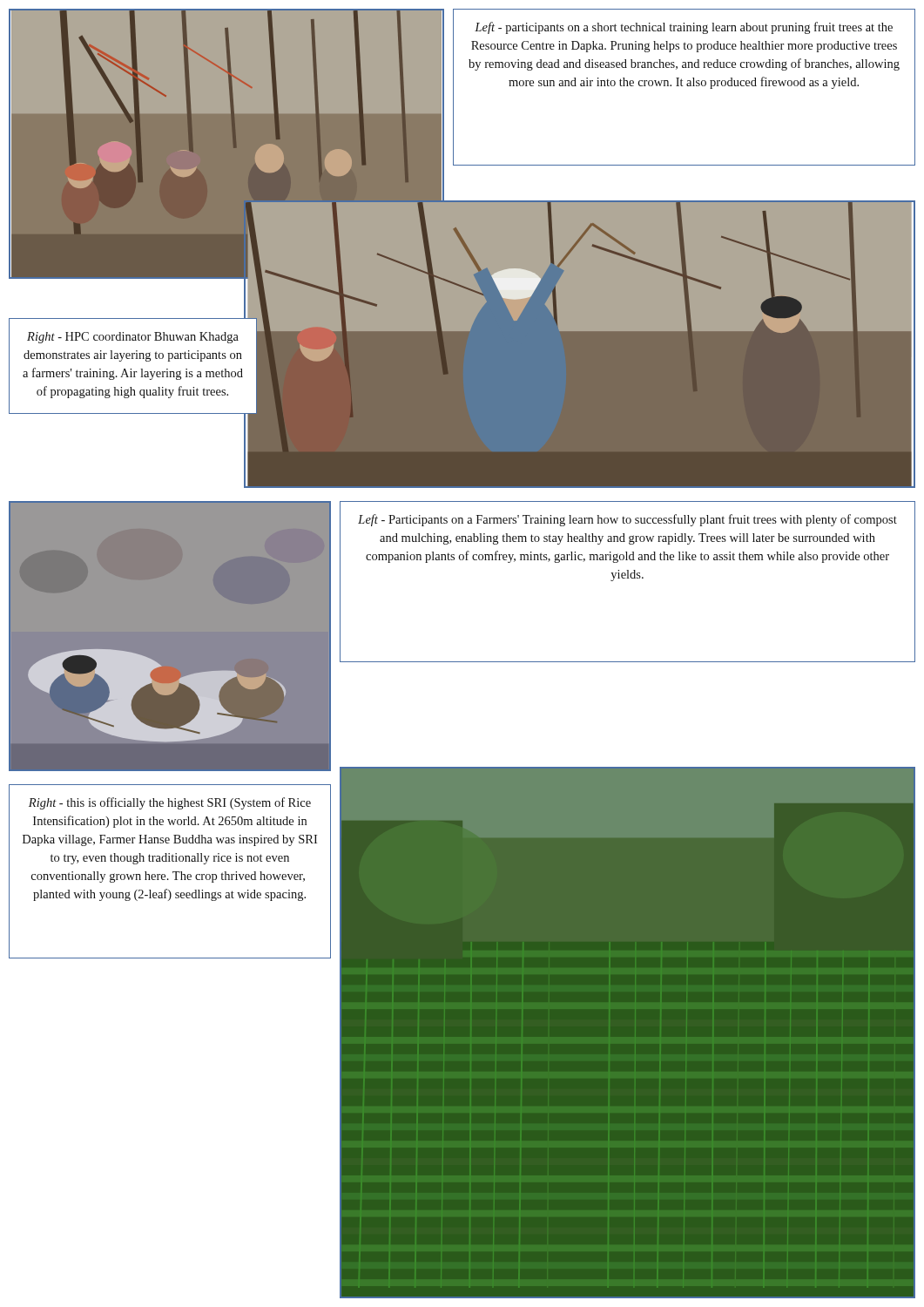This screenshot has width=924, height=1307.
Task: Locate the caption that opens with "Right - HPC coordinator Bhuwan Khadga demonstrates air"
Action: coord(133,364)
